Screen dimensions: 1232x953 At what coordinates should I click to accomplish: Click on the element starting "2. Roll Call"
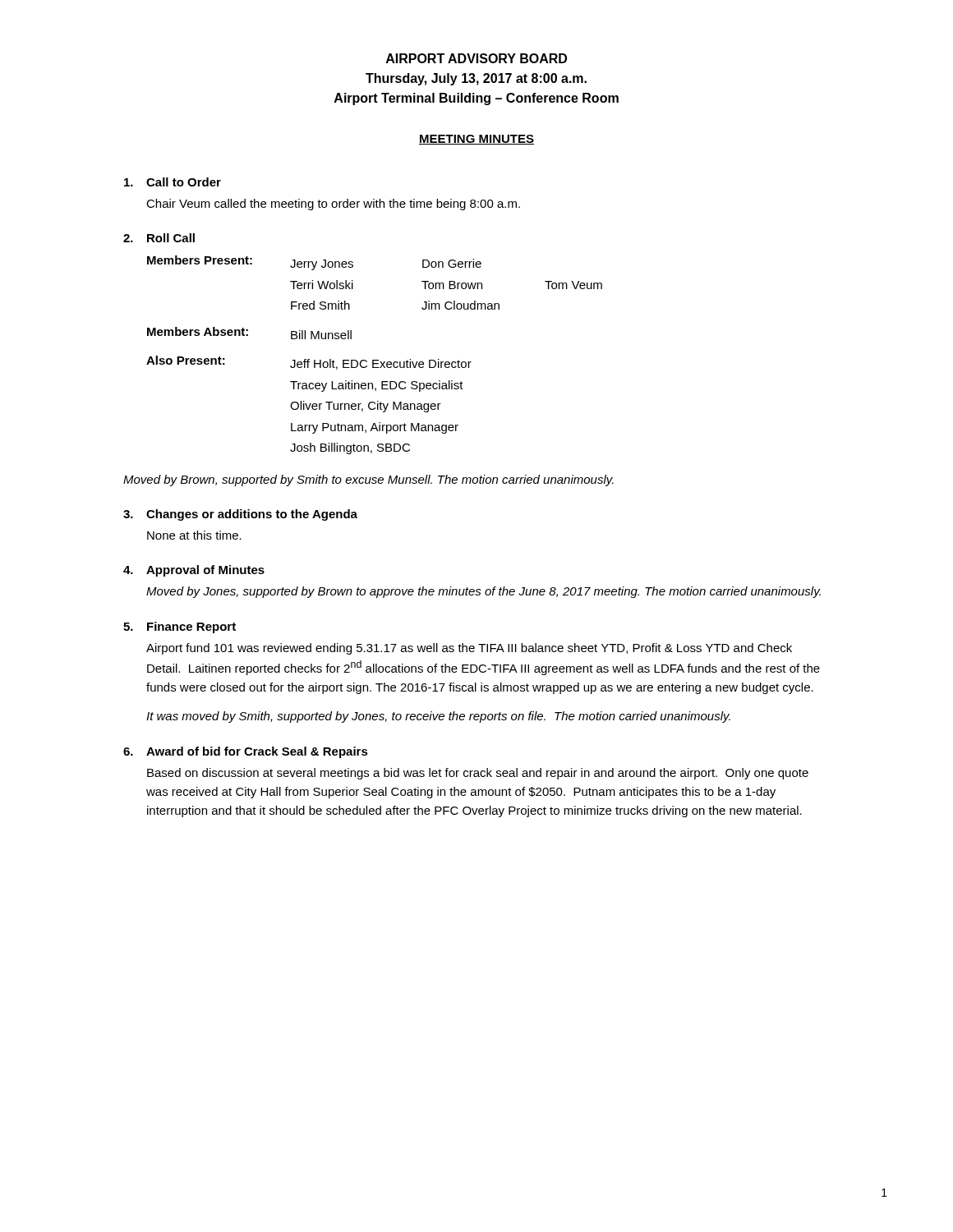pos(159,238)
